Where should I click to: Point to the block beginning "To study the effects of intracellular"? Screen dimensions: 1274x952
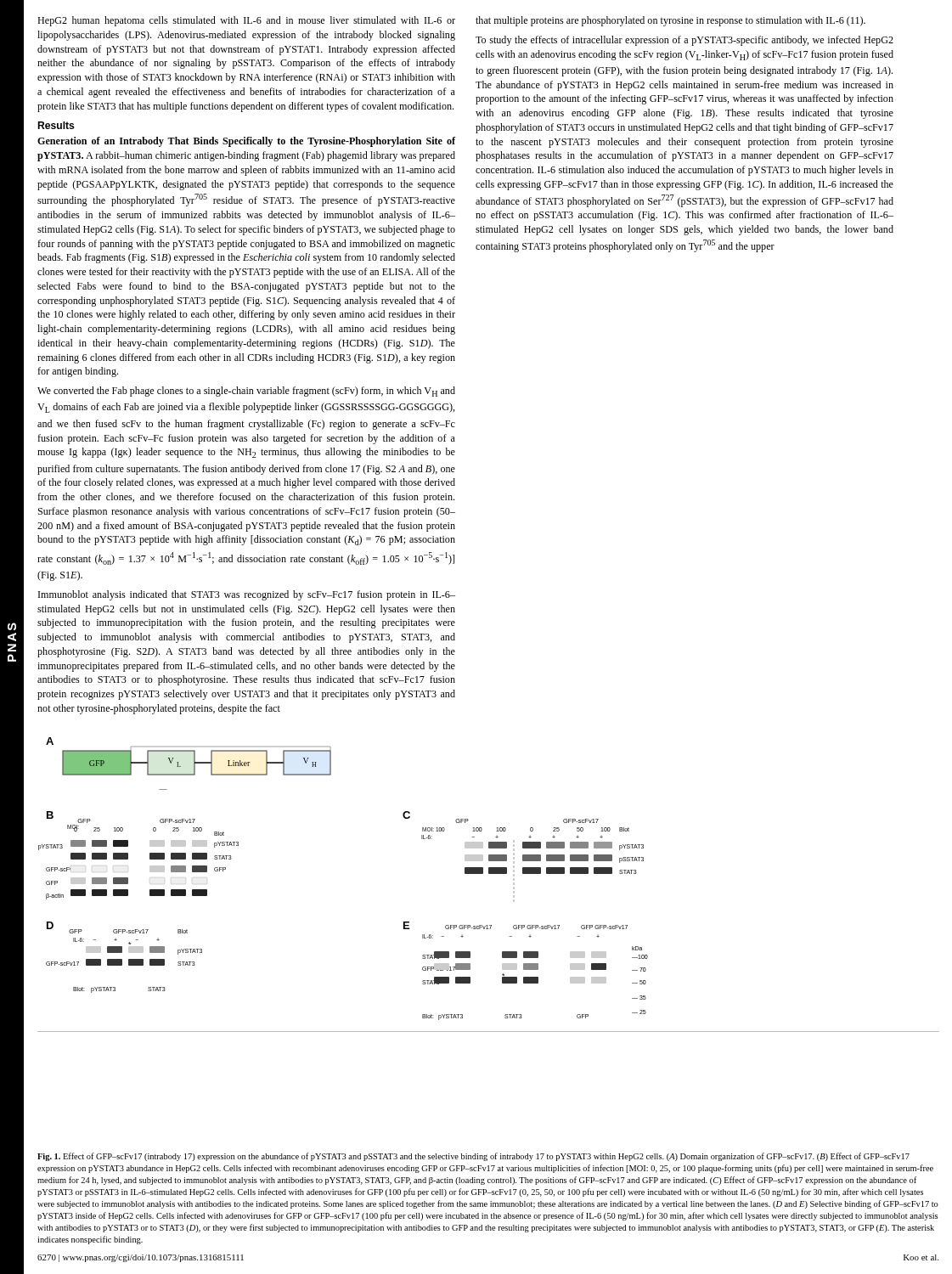click(684, 143)
